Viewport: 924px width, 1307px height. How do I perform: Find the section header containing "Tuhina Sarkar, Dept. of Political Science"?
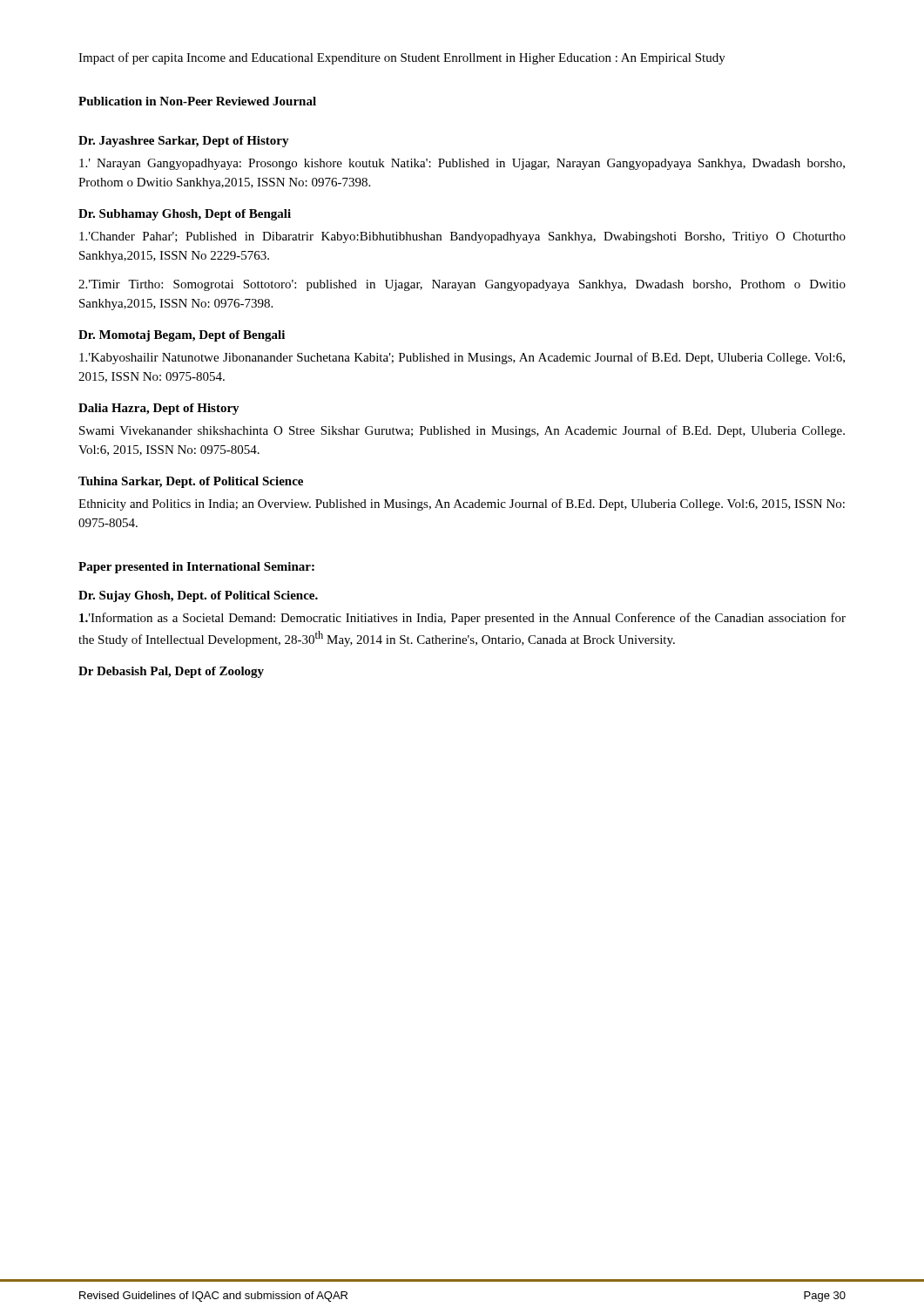tap(191, 481)
